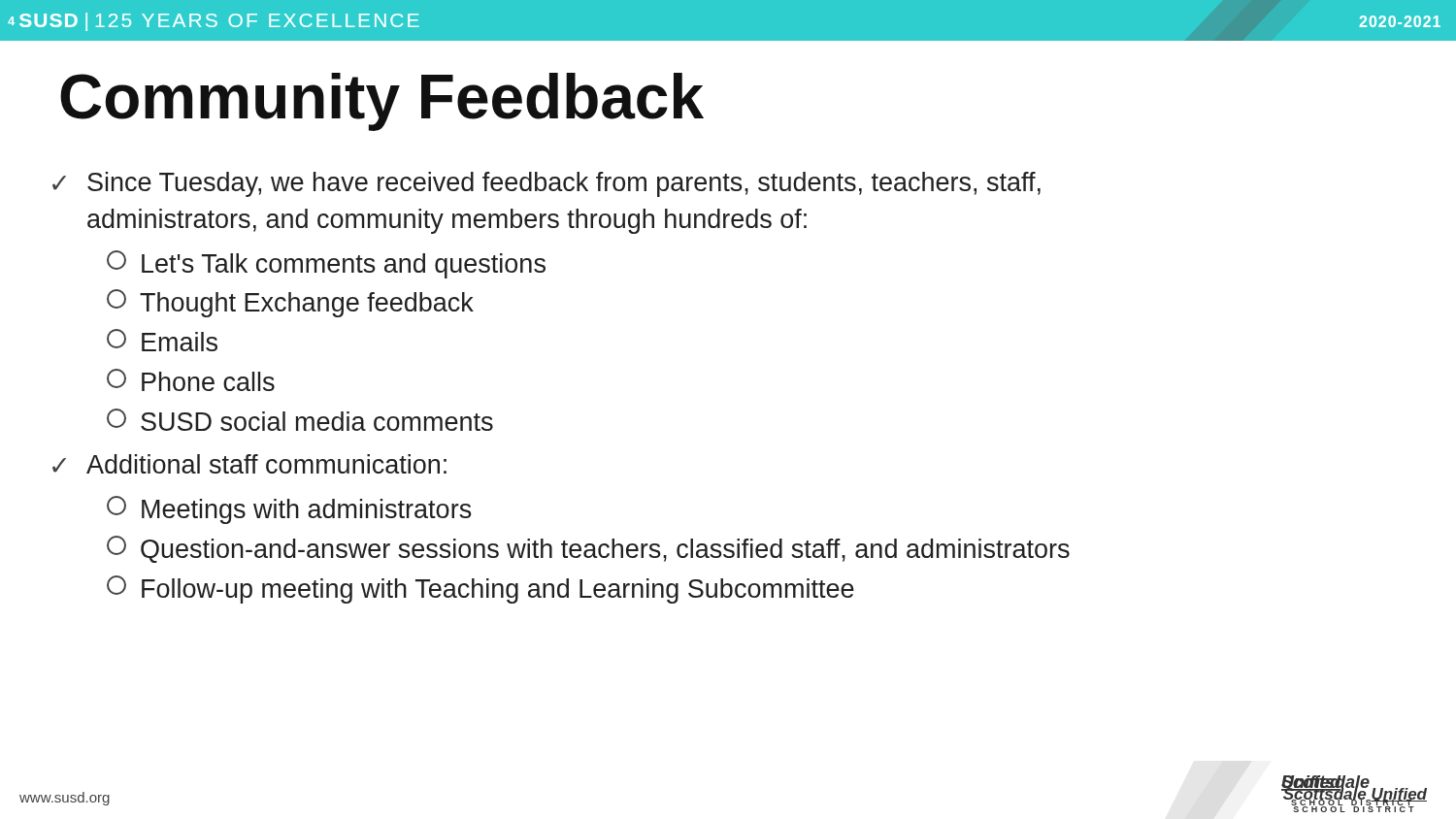The width and height of the screenshot is (1456, 819).
Task: Click where it says "SUSD social media comments"
Action: pos(300,423)
